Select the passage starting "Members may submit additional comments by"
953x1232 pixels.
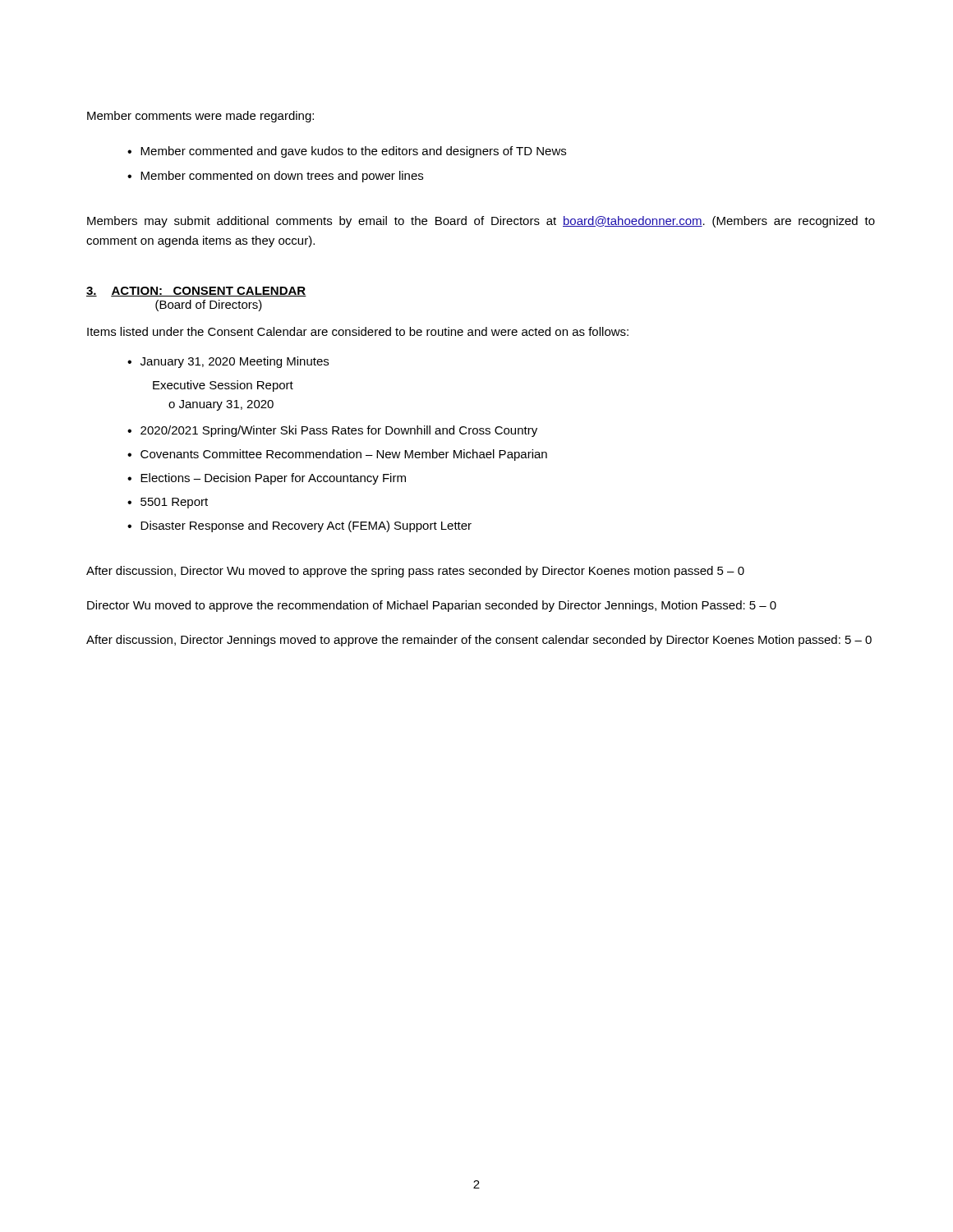point(481,230)
